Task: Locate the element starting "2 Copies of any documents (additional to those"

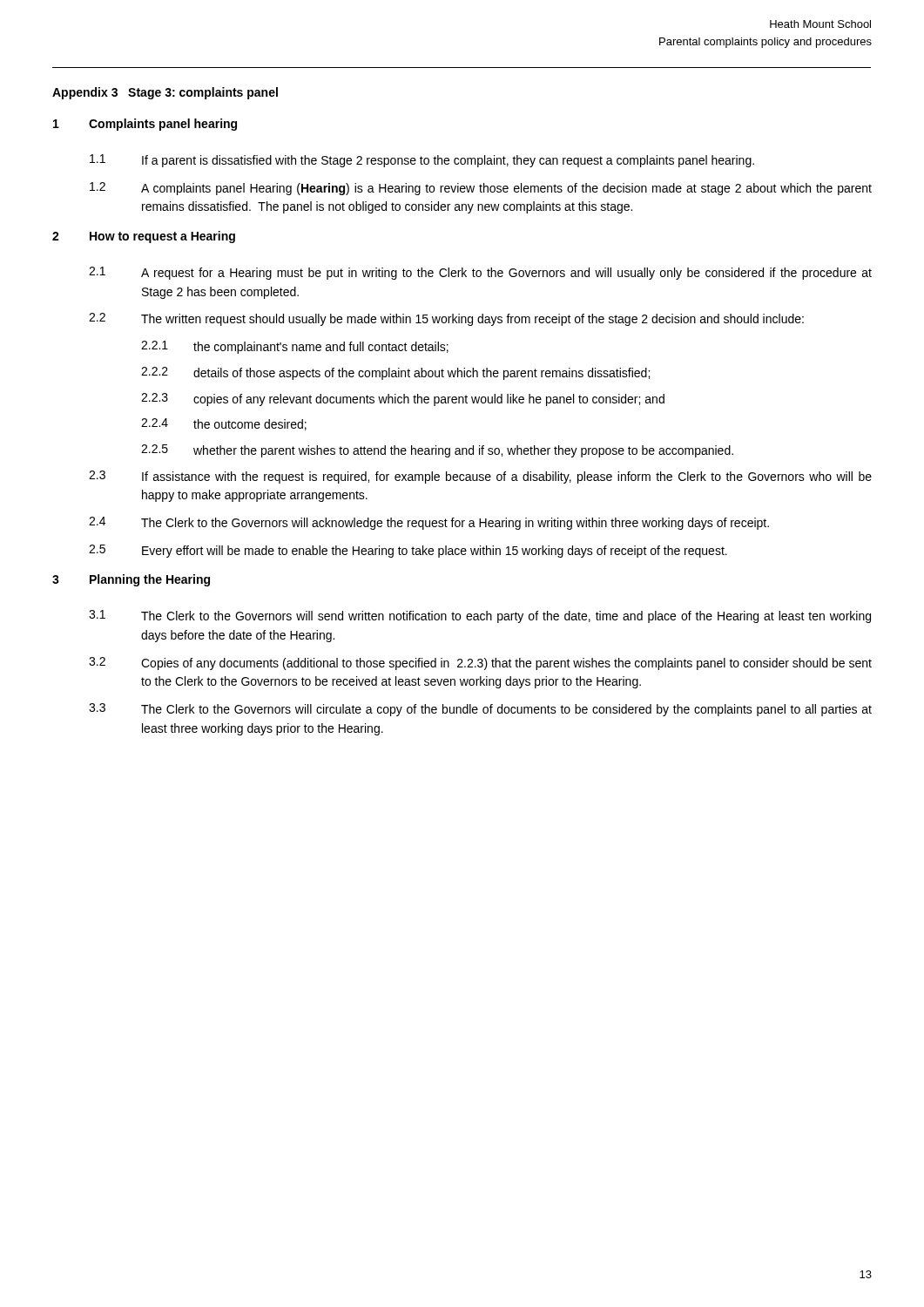Action: [x=480, y=673]
